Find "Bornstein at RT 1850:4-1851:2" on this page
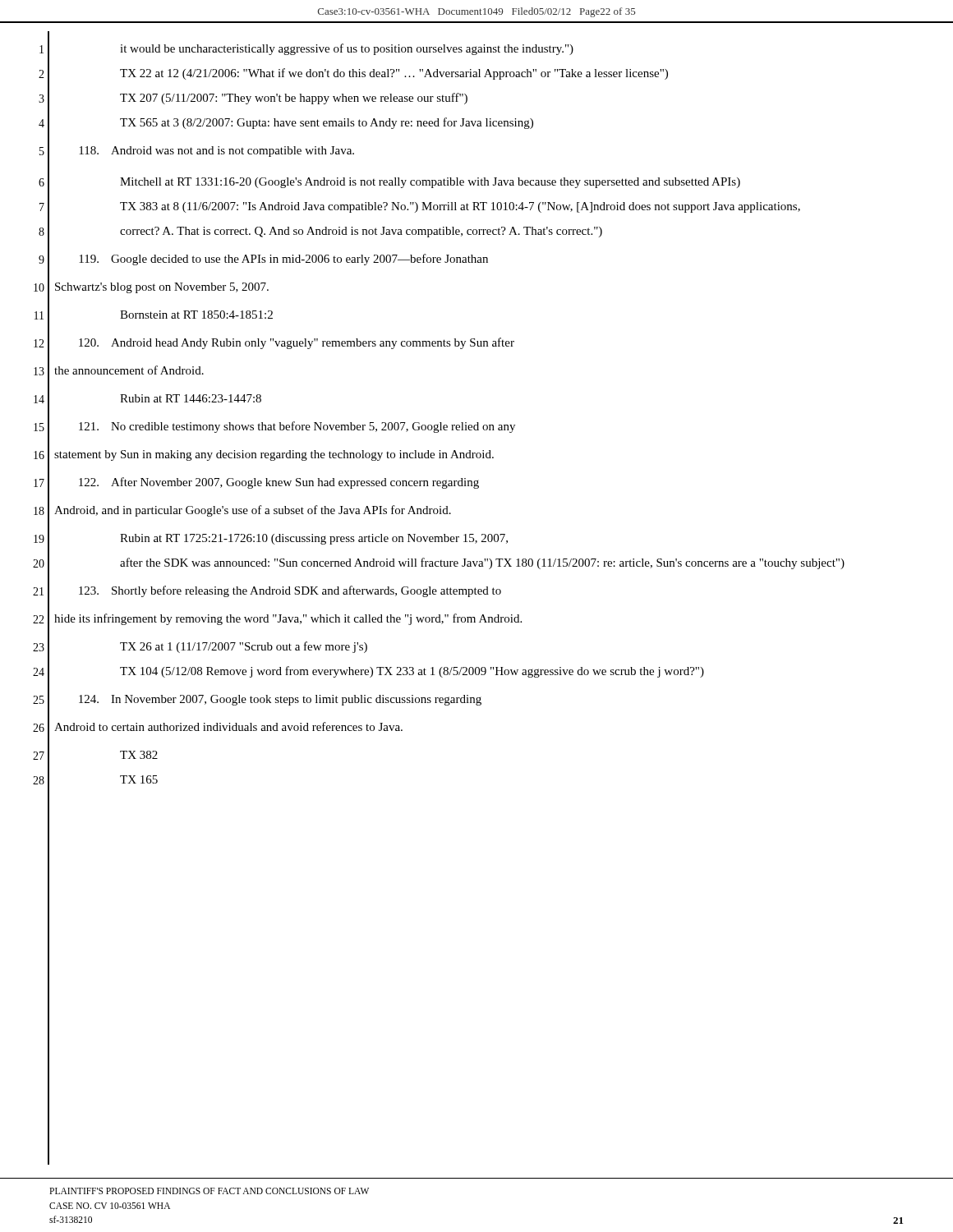This screenshot has width=953, height=1232. coord(197,315)
